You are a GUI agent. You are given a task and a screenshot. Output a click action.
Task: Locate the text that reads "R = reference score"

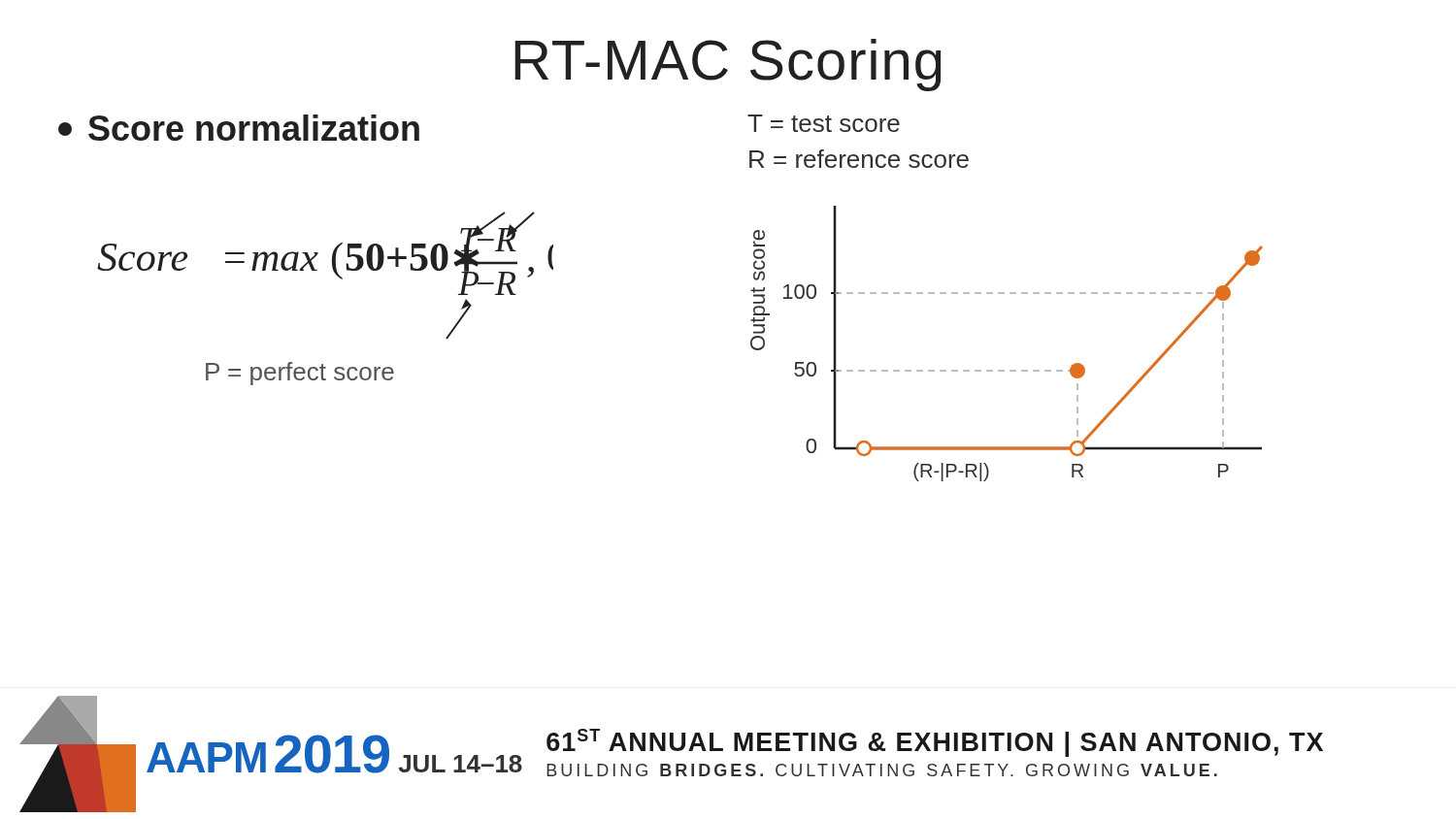click(859, 159)
